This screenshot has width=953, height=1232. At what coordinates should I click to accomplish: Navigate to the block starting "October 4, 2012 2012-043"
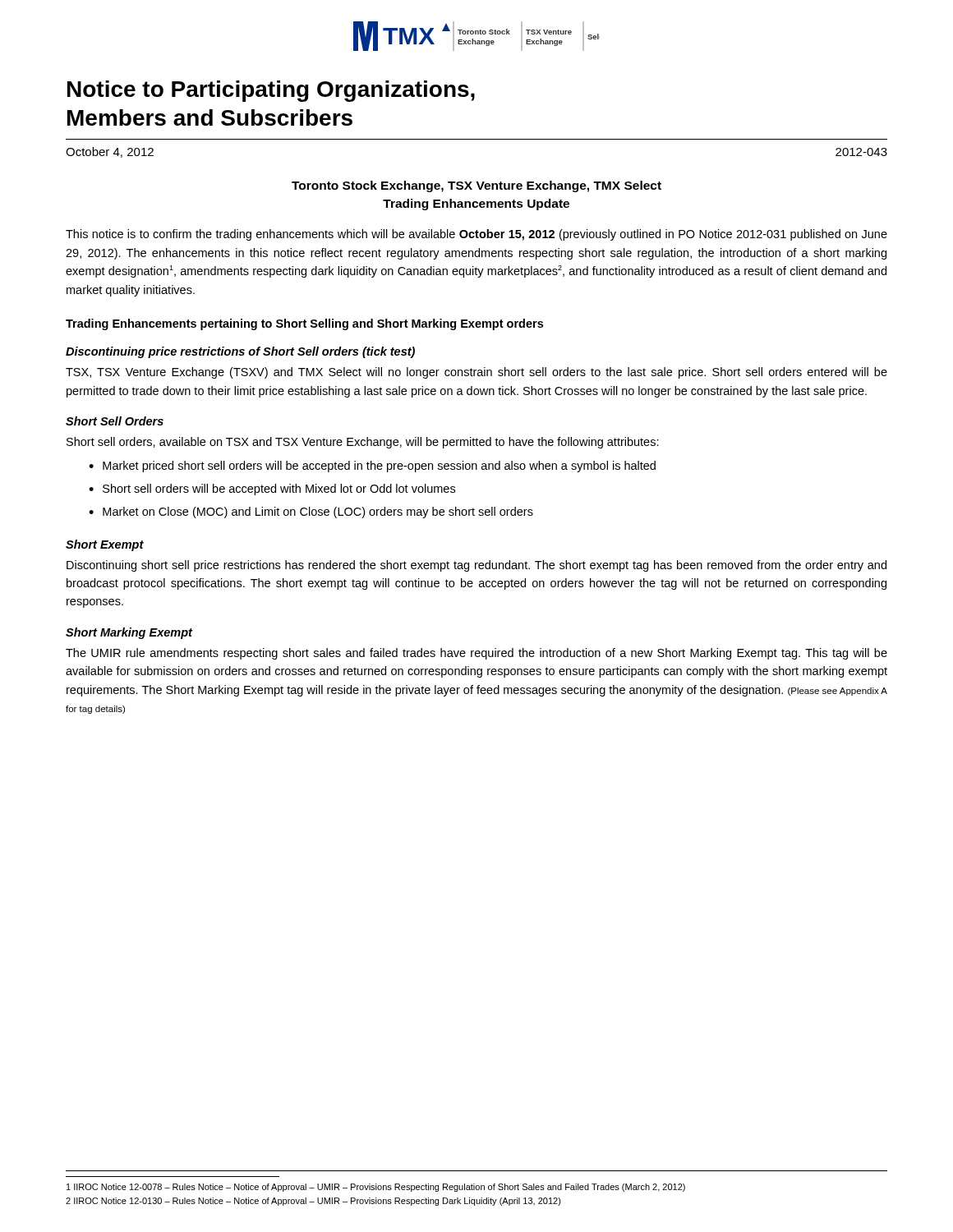107,152
